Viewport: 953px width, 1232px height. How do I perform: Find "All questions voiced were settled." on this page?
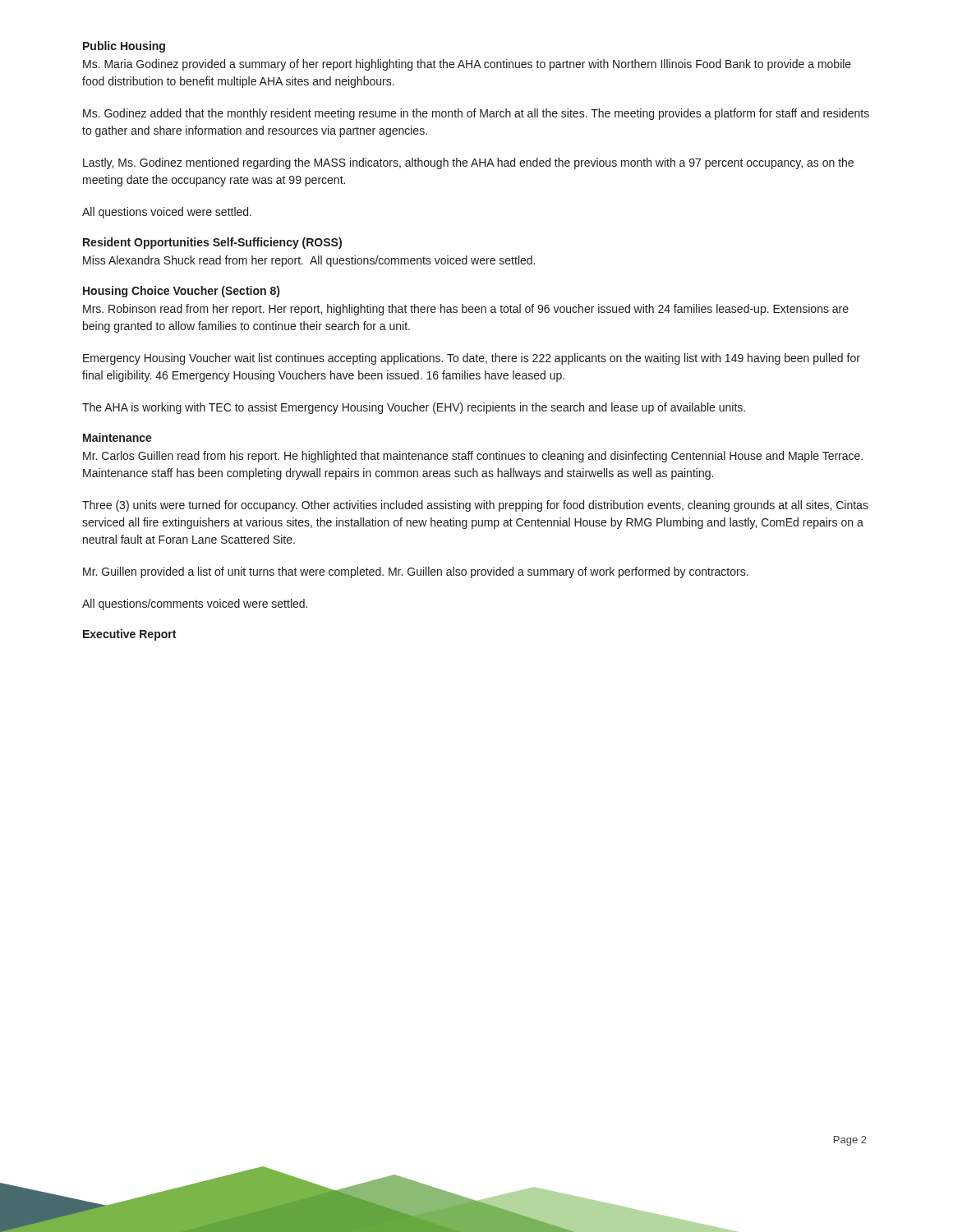167,212
